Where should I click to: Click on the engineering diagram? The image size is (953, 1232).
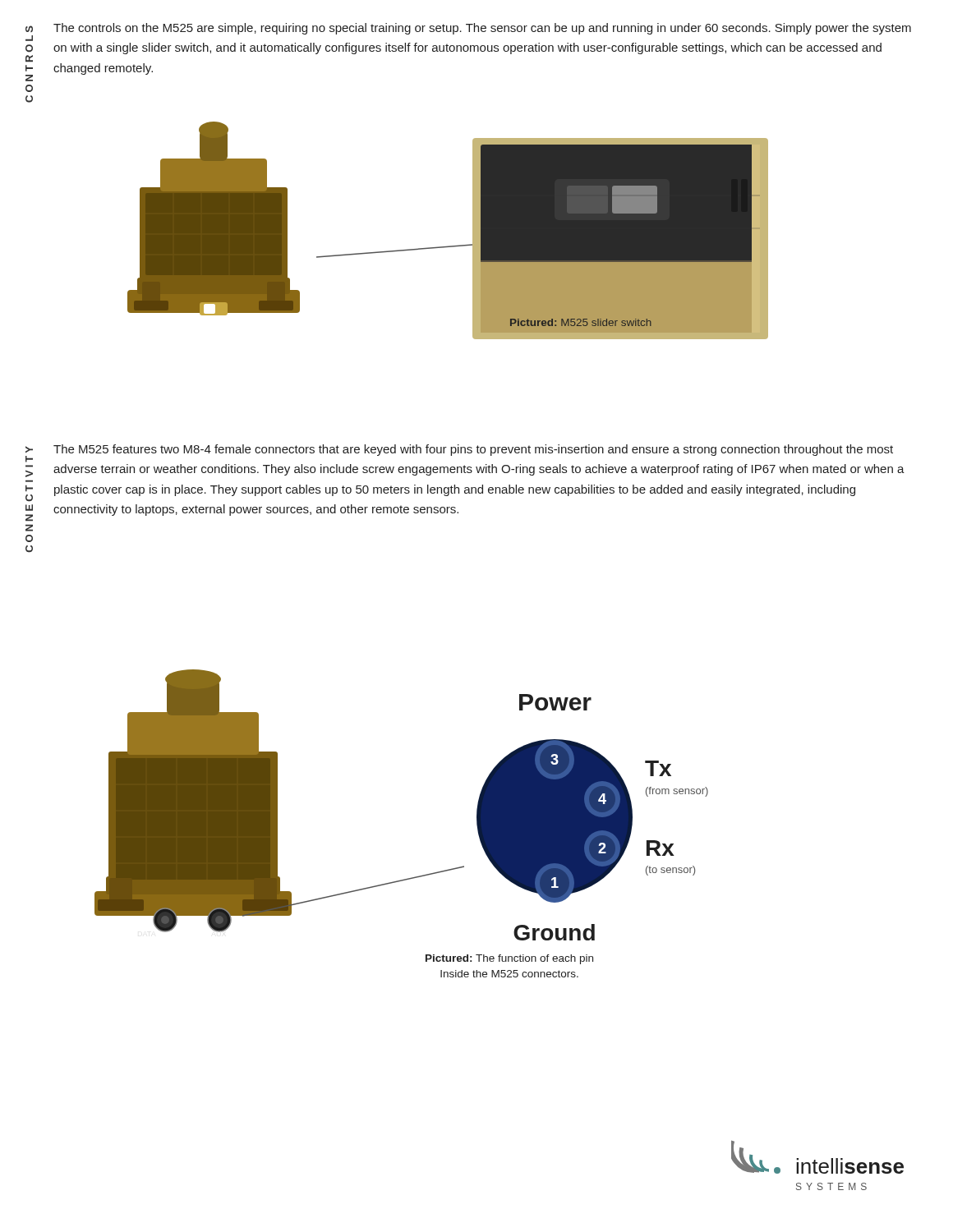pos(481,821)
